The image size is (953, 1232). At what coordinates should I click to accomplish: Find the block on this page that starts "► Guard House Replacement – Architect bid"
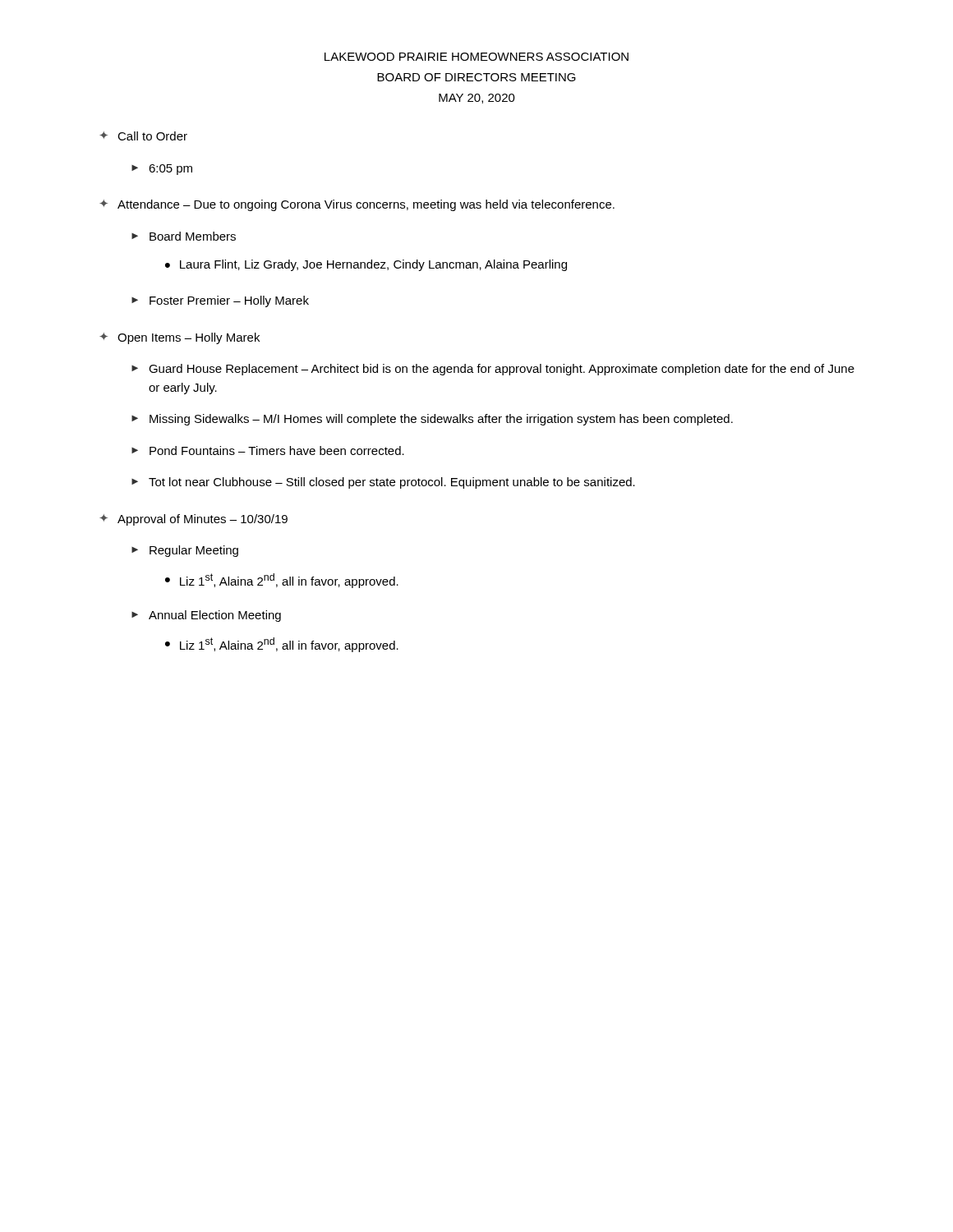click(492, 378)
